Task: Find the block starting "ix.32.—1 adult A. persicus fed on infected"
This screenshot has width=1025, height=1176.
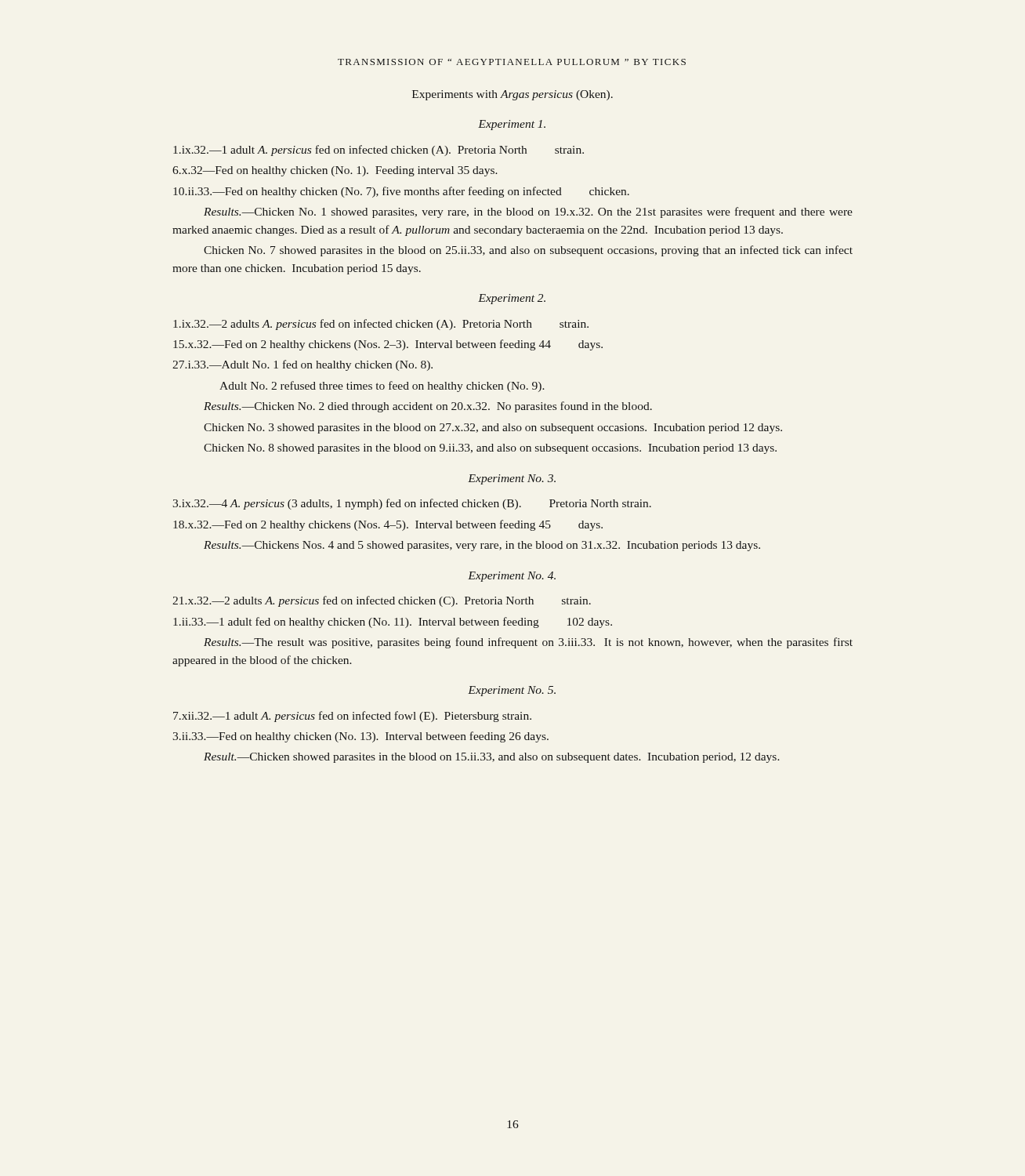Action: 512,209
